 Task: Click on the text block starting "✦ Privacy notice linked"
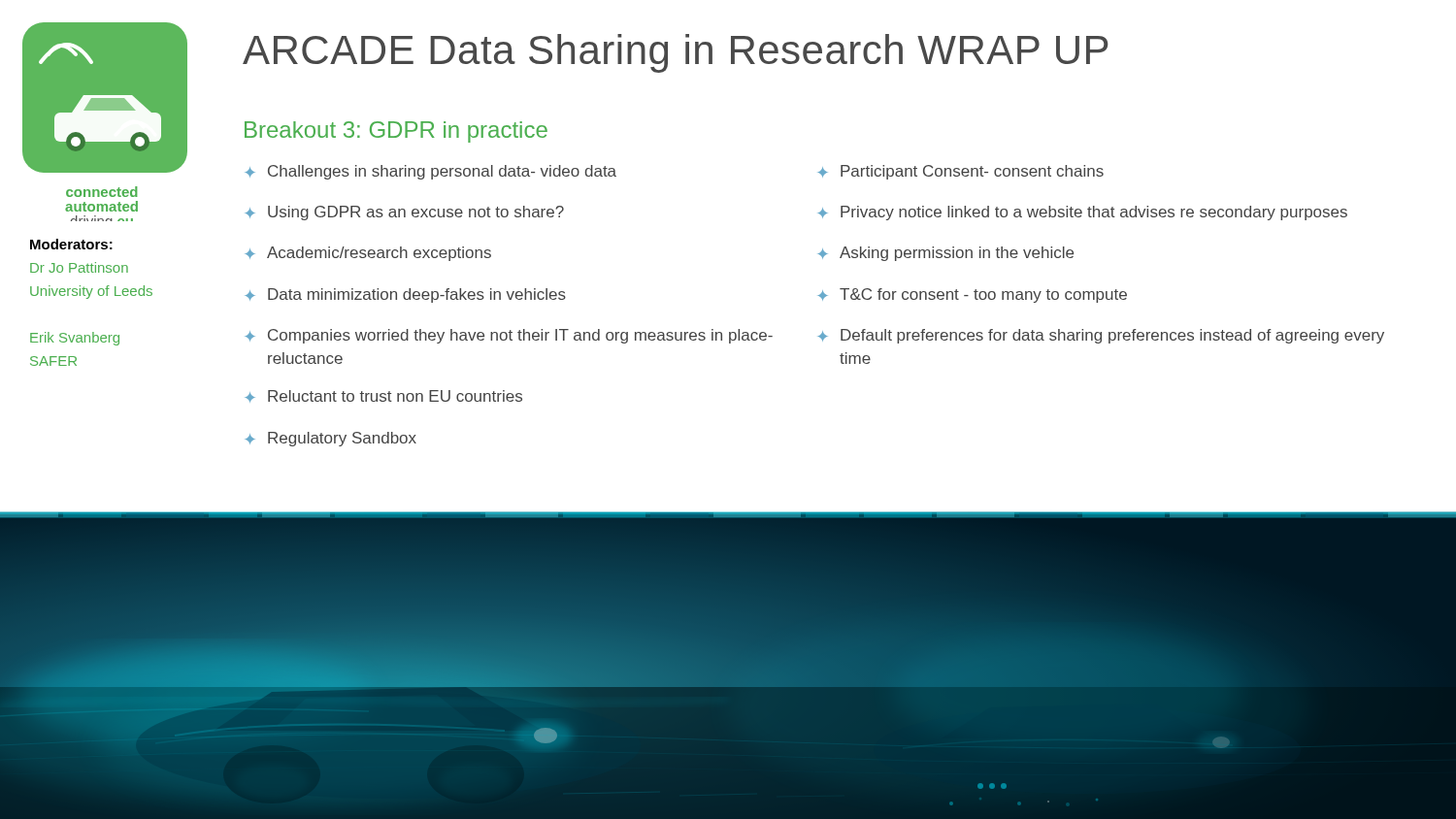[1111, 214]
